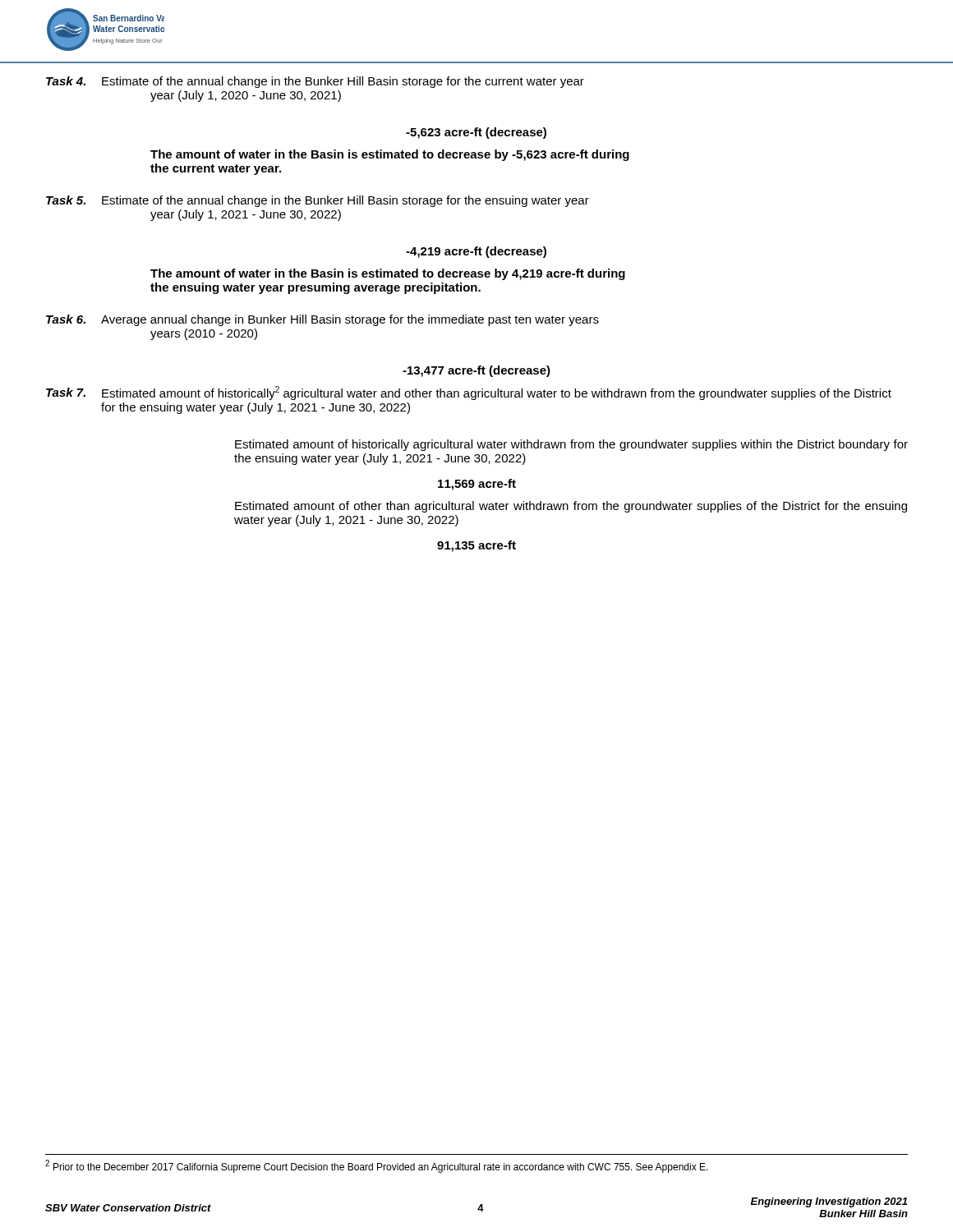Select the text starting "91,135 acre-ft"
The width and height of the screenshot is (953, 1232).
(x=476, y=545)
